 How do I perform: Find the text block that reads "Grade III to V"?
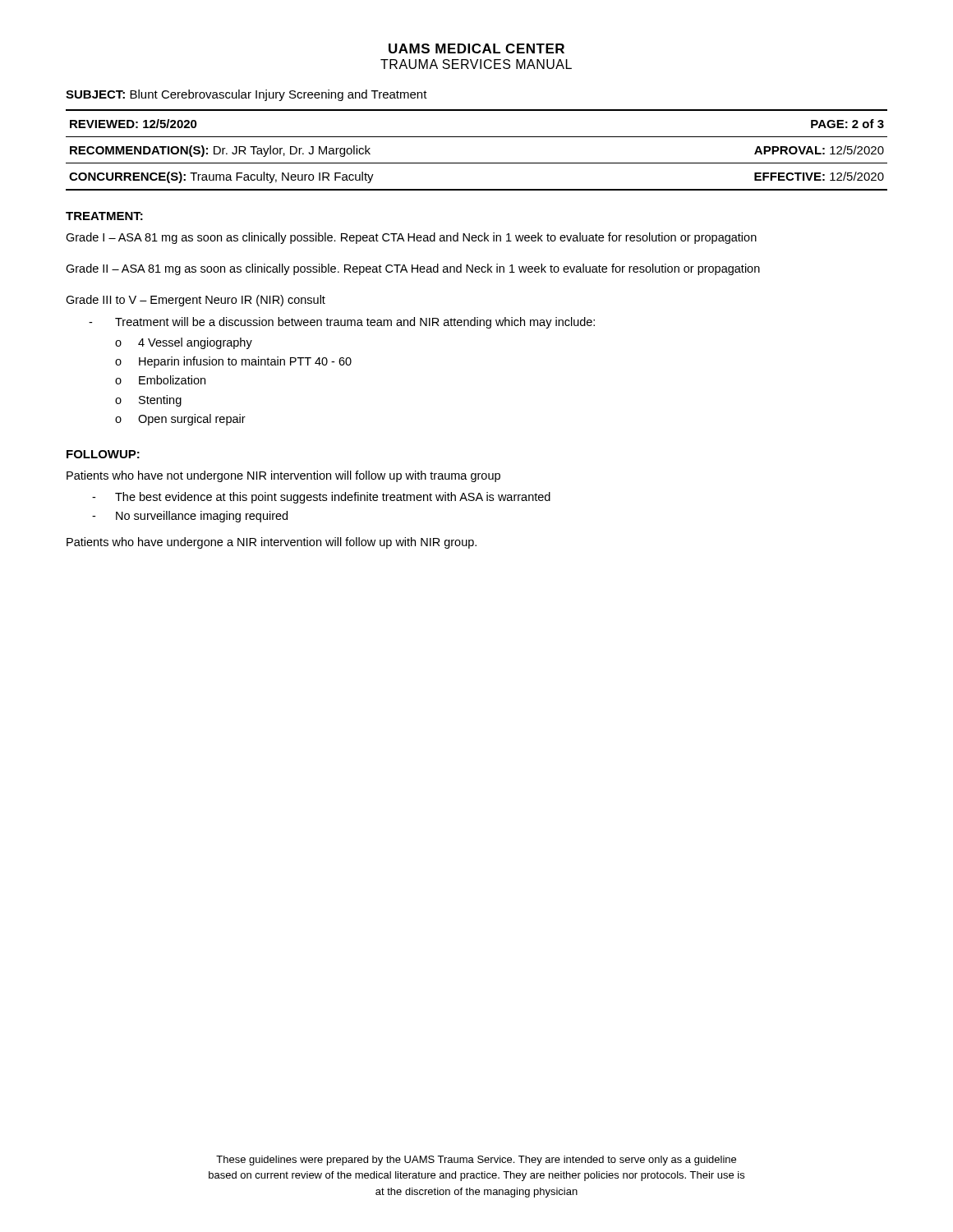coord(196,299)
